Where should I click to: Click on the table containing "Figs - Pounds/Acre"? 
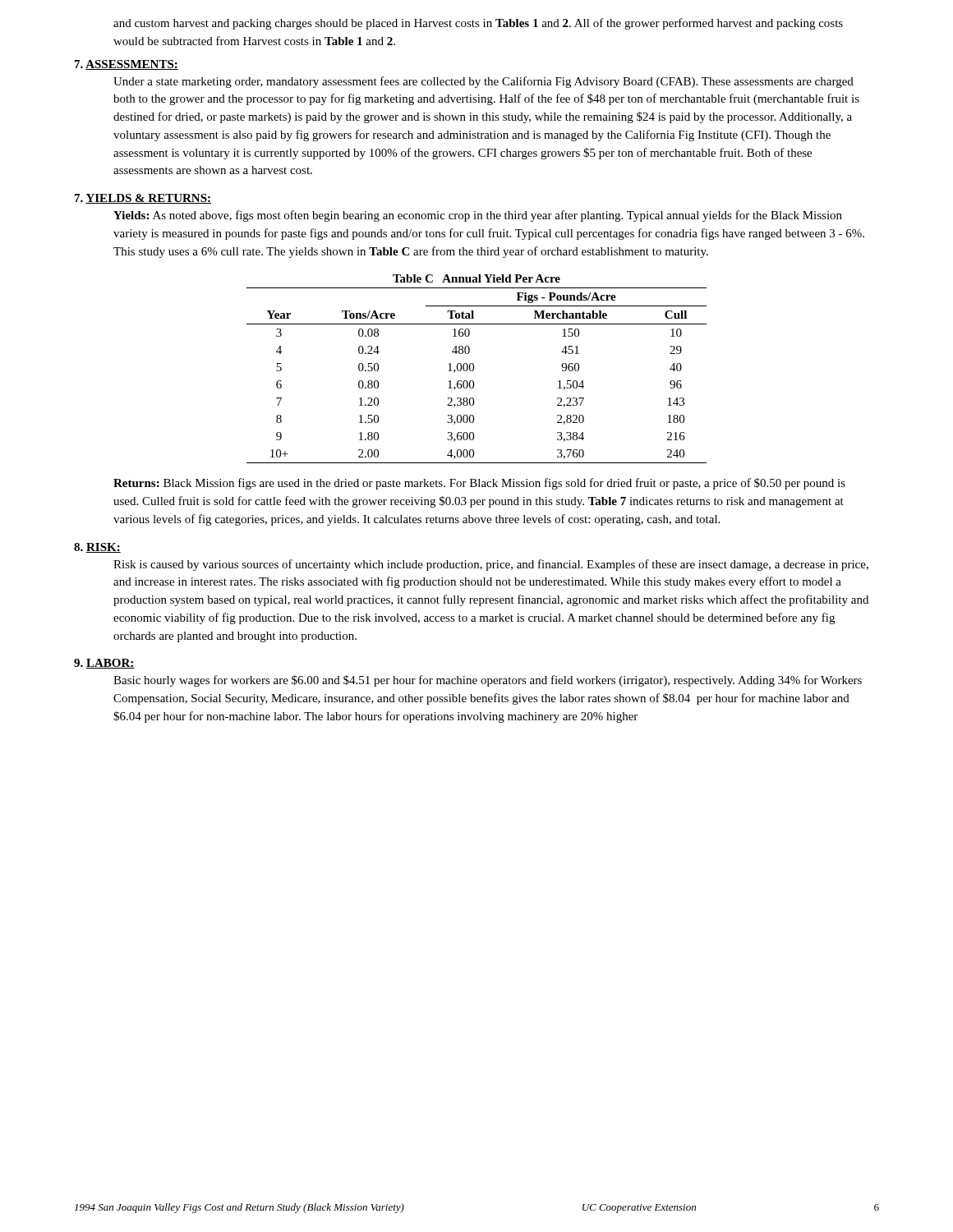[x=476, y=368]
